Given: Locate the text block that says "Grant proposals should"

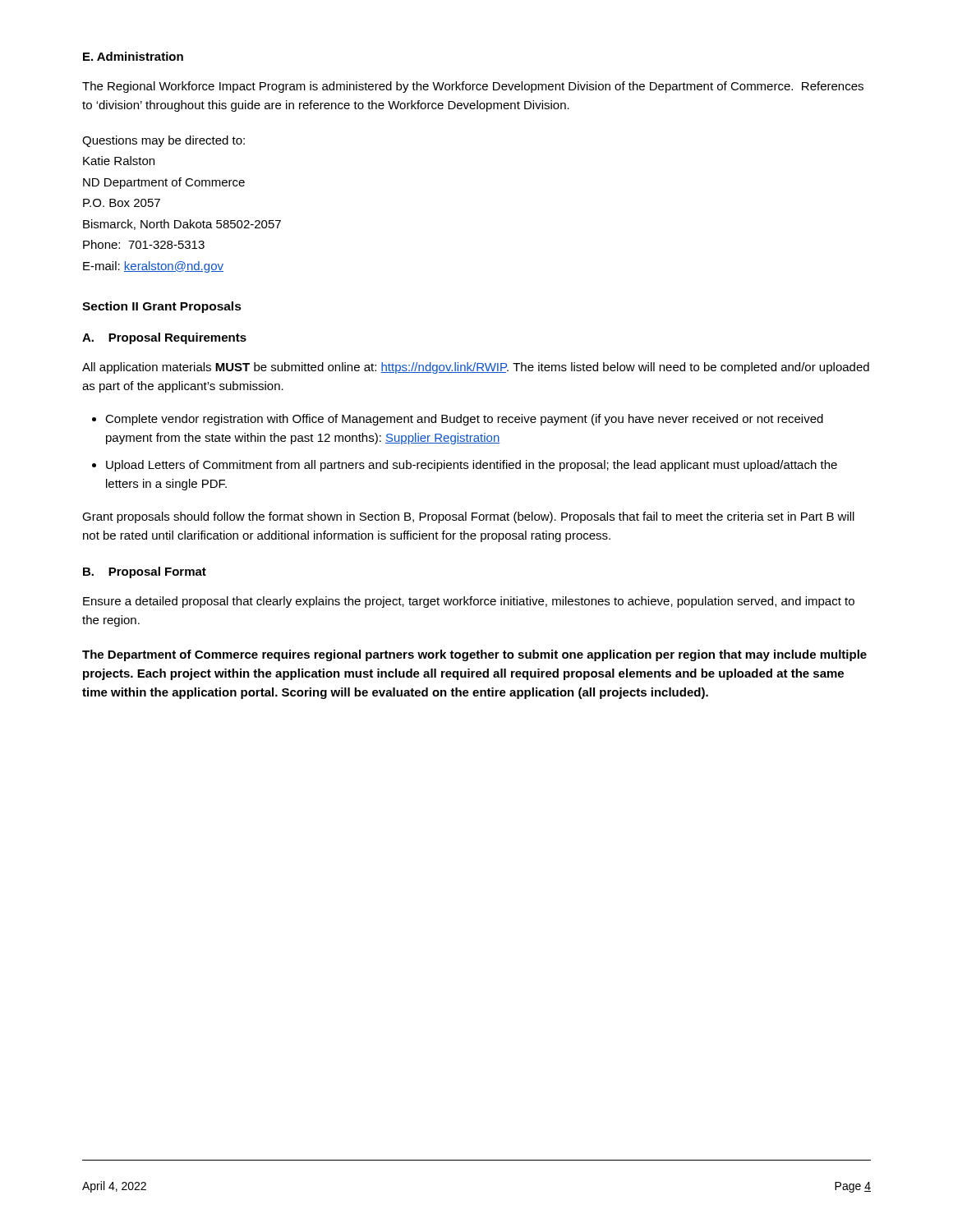Looking at the screenshot, I should click(x=468, y=525).
